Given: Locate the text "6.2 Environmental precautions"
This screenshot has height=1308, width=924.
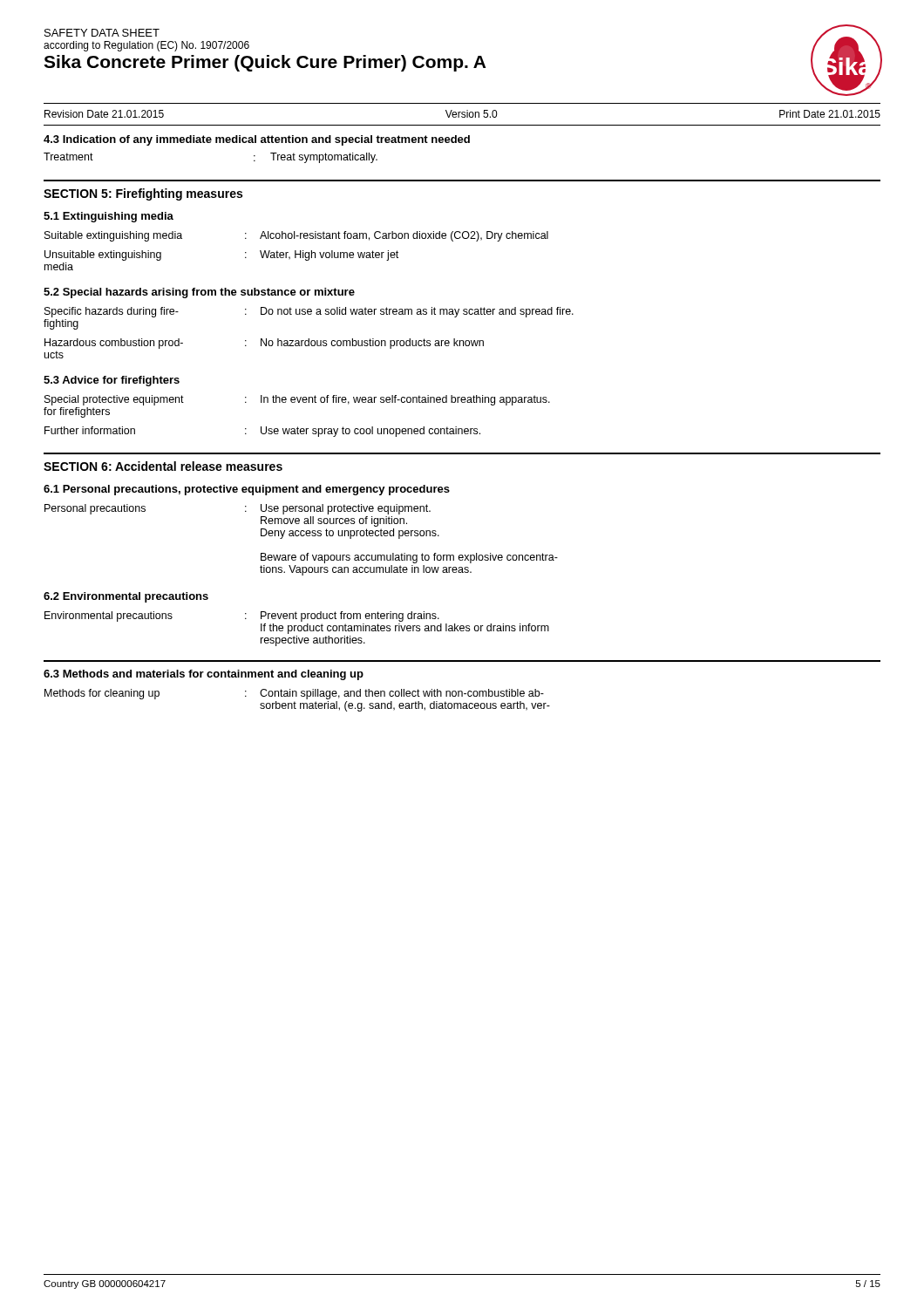Looking at the screenshot, I should click(x=126, y=596).
